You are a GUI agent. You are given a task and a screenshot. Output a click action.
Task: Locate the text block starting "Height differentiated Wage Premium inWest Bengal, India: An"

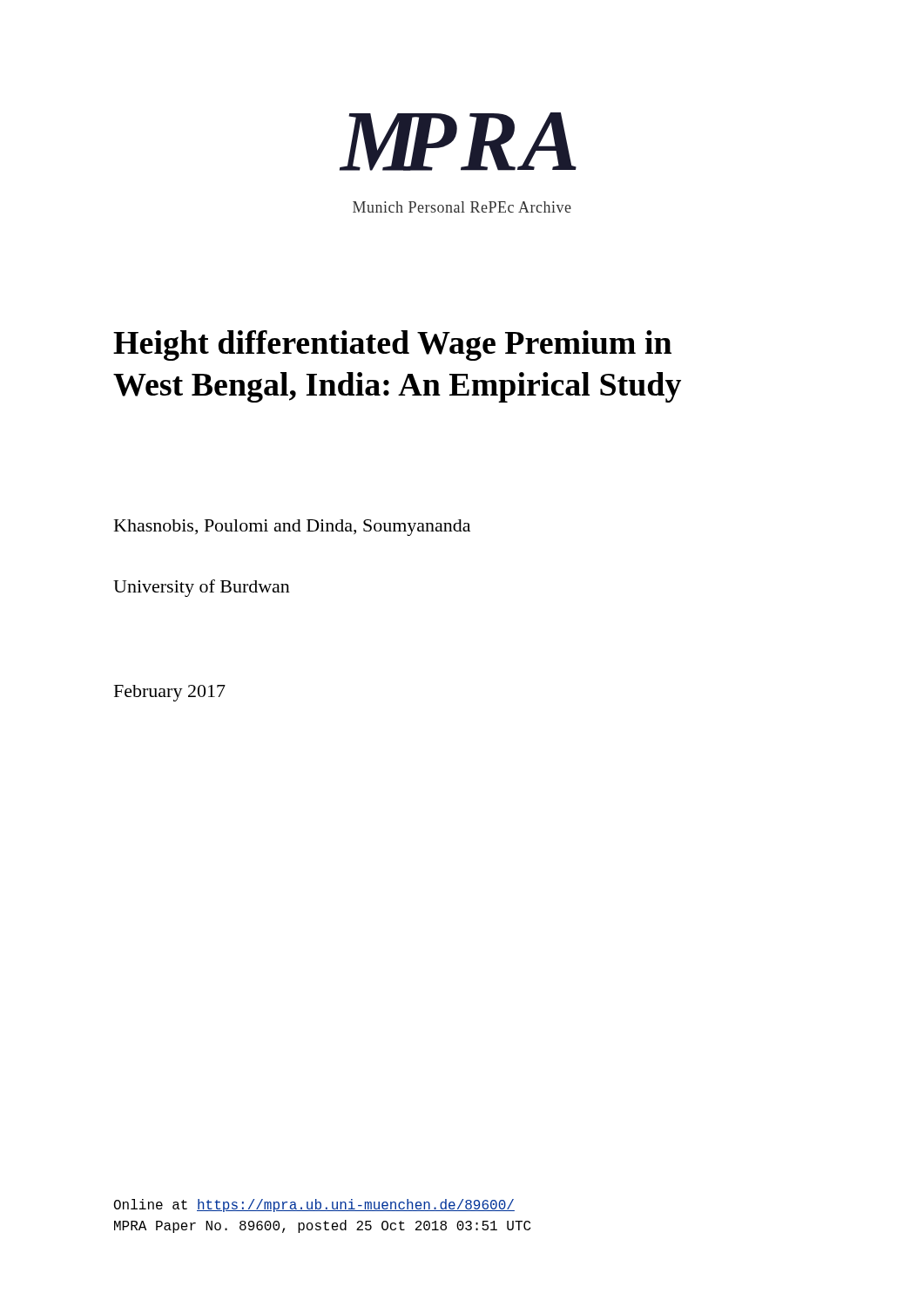(x=462, y=364)
